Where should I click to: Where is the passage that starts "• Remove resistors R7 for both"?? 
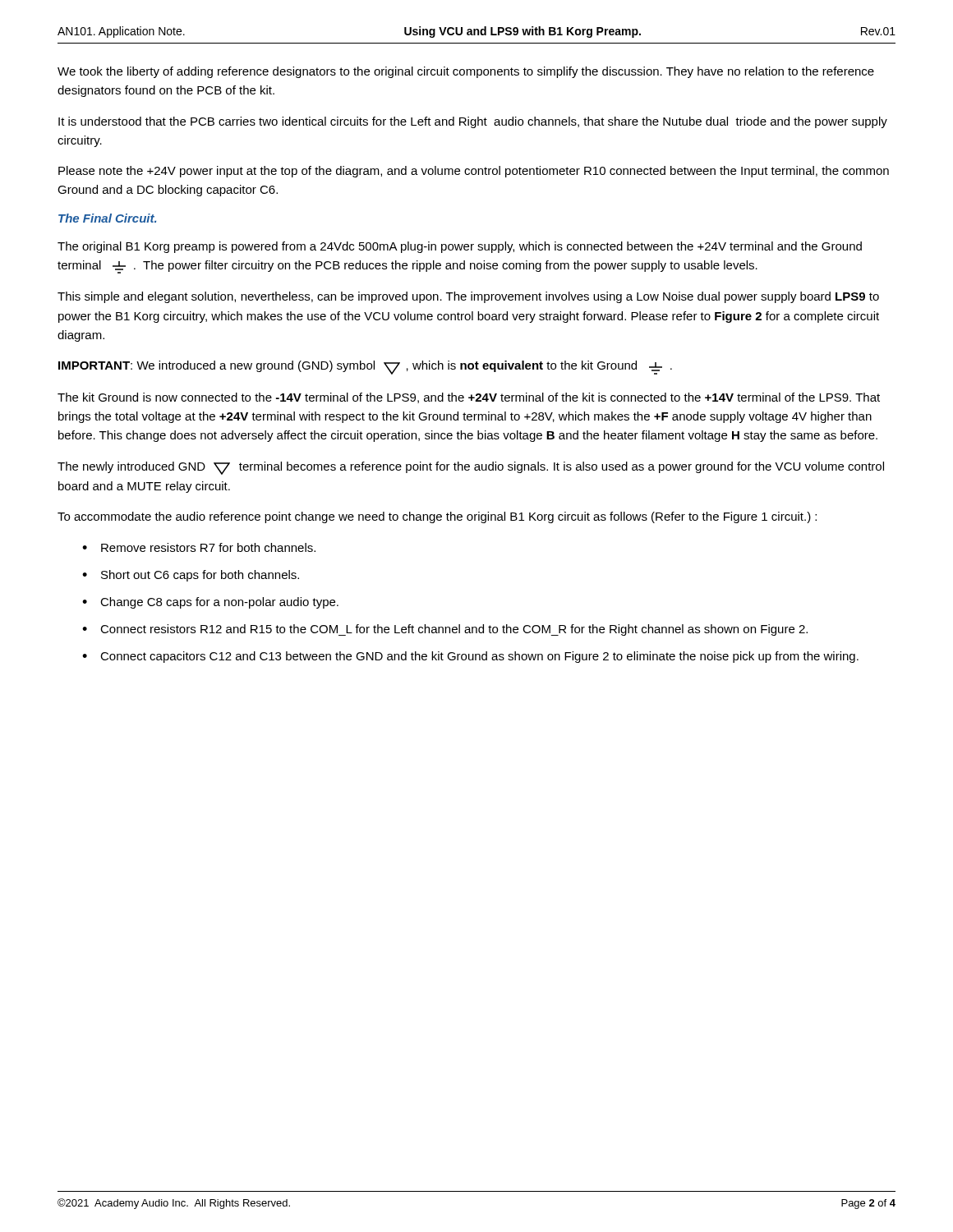point(199,547)
